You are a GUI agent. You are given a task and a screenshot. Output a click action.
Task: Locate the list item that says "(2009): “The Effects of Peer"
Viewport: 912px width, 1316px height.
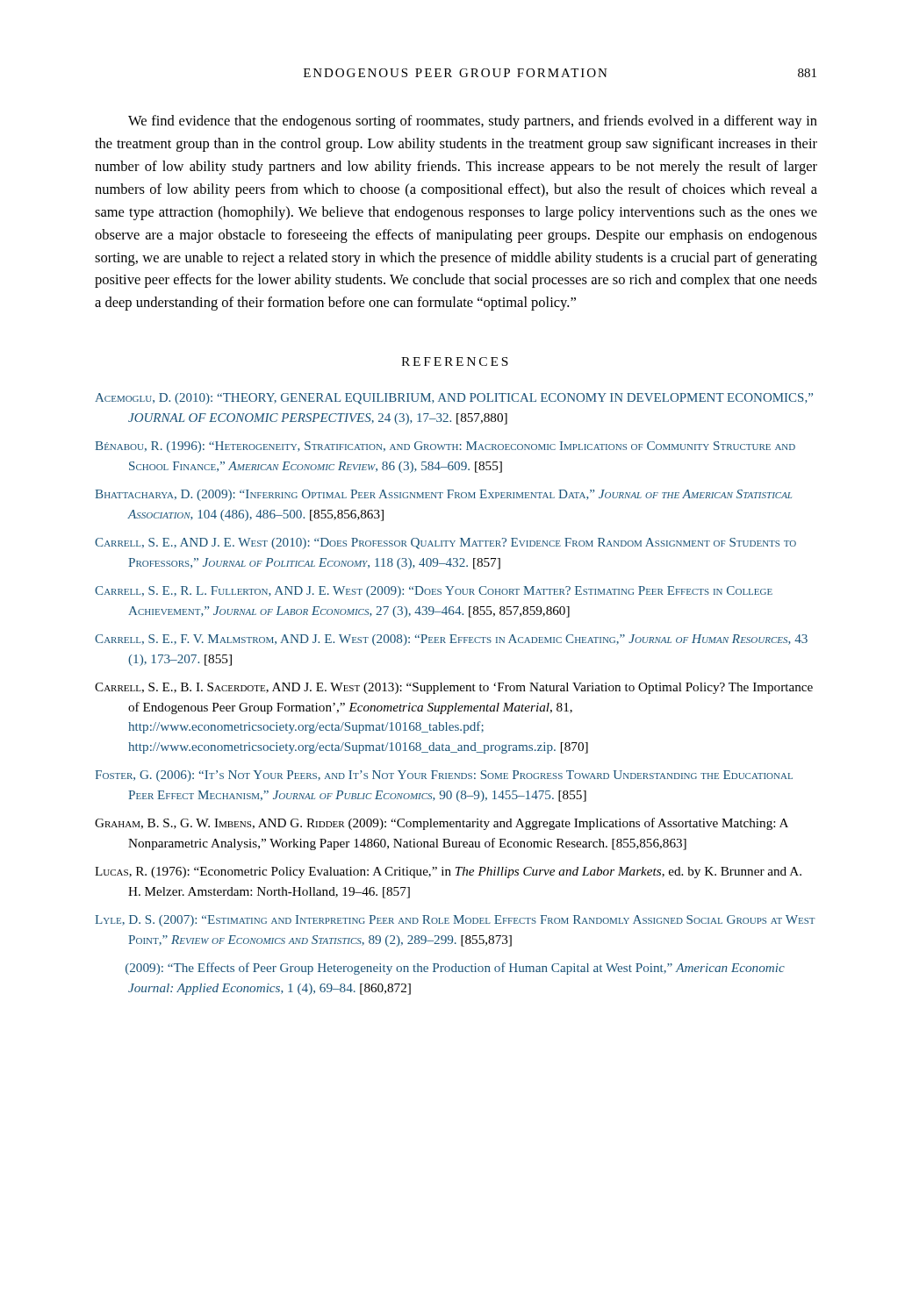point(440,977)
